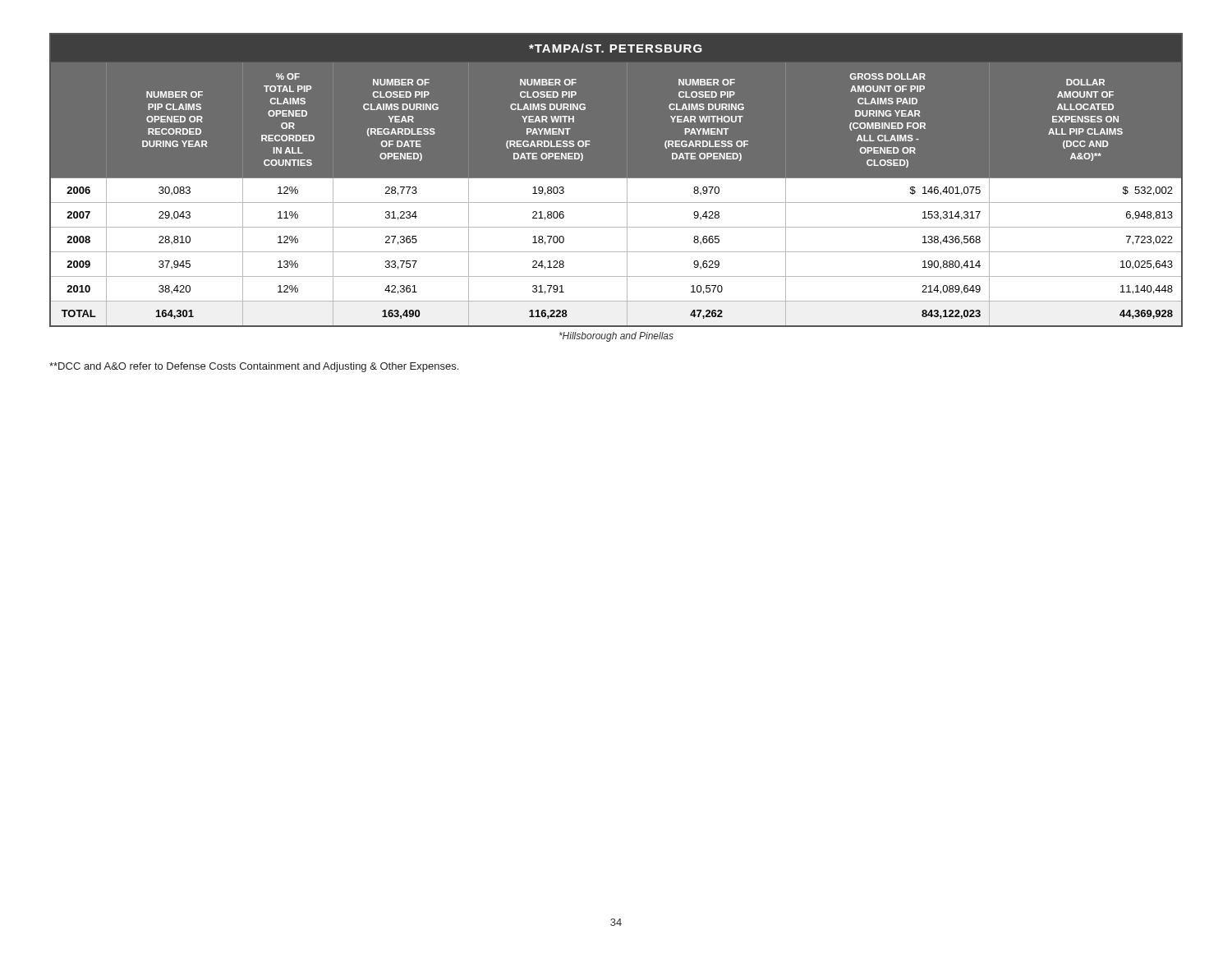Locate the text "Hillsborough and Pinellas"

tap(616, 336)
